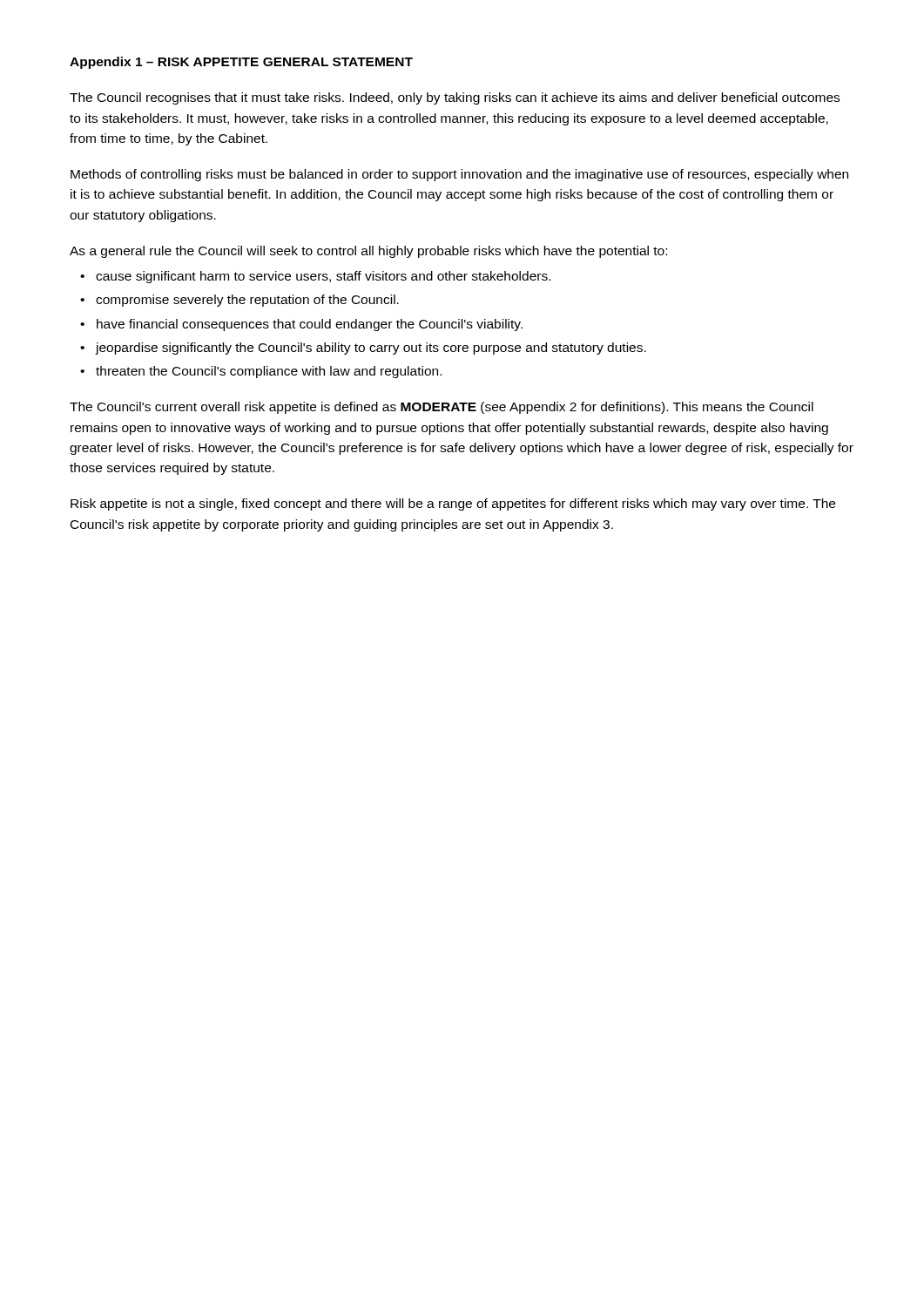
Task: Find the text block containing "The Council recognises that it must take"
Action: coord(455,118)
